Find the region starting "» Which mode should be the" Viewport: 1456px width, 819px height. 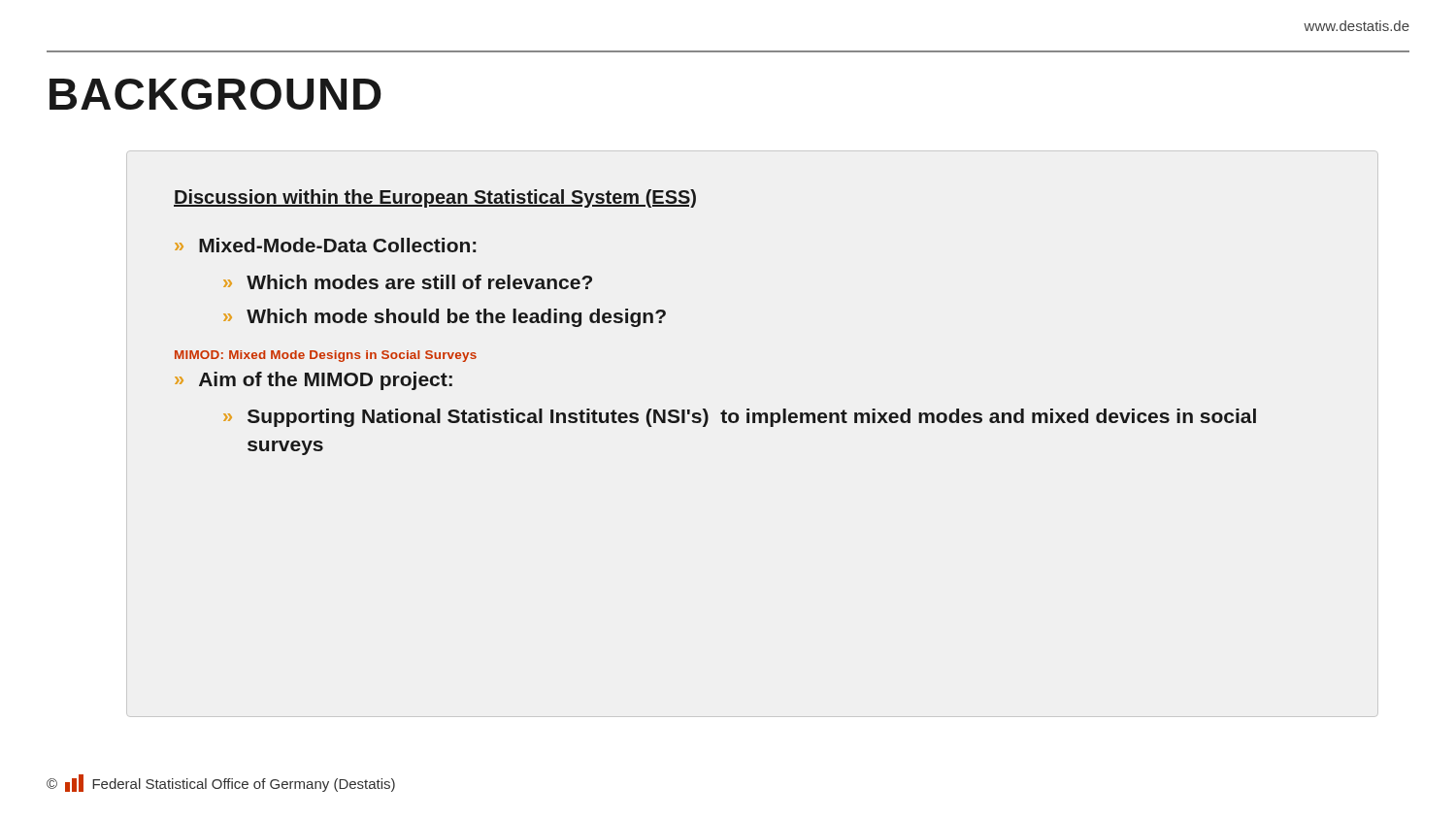click(x=445, y=316)
